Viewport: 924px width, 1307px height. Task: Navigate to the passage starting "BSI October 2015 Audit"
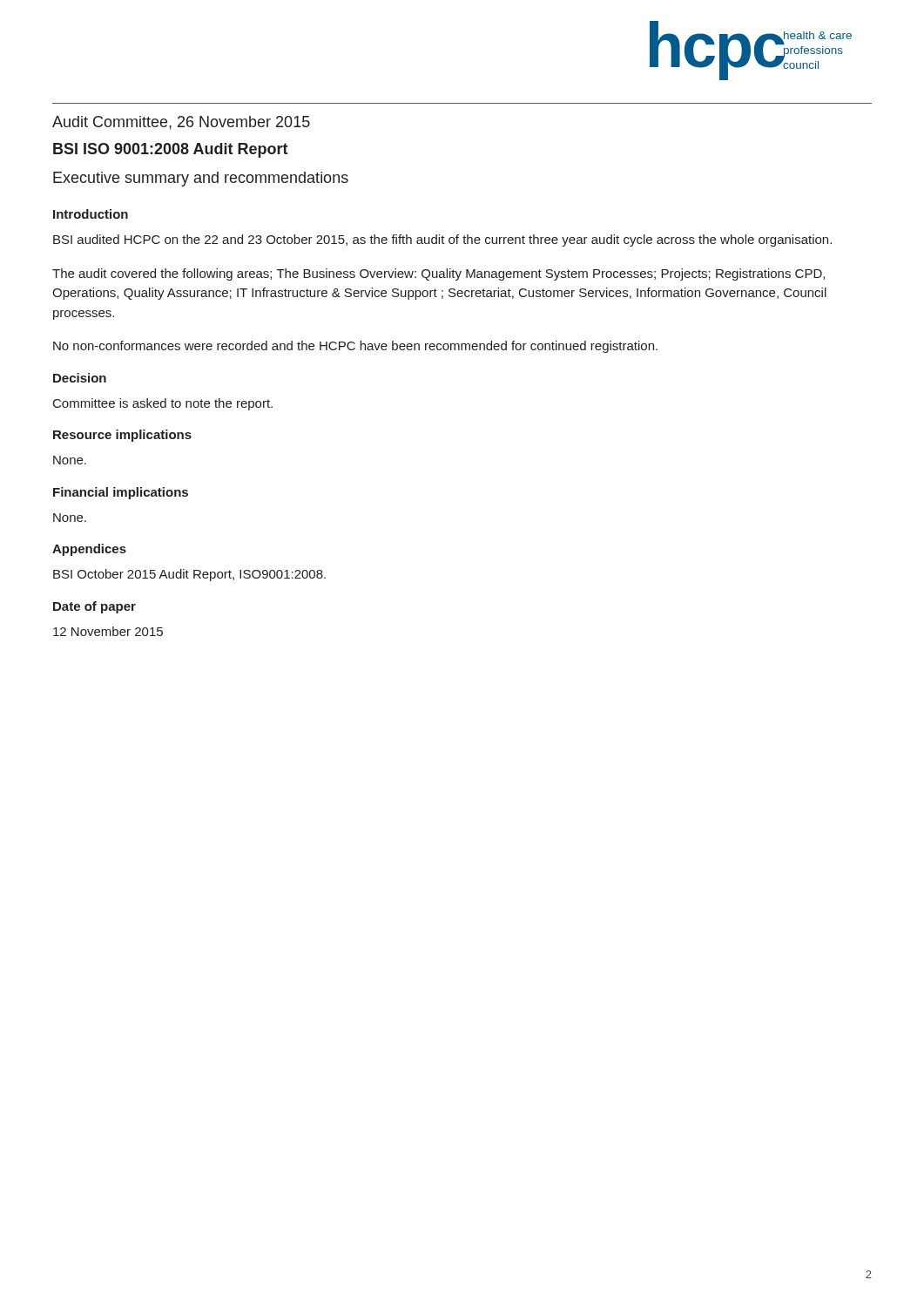click(190, 574)
